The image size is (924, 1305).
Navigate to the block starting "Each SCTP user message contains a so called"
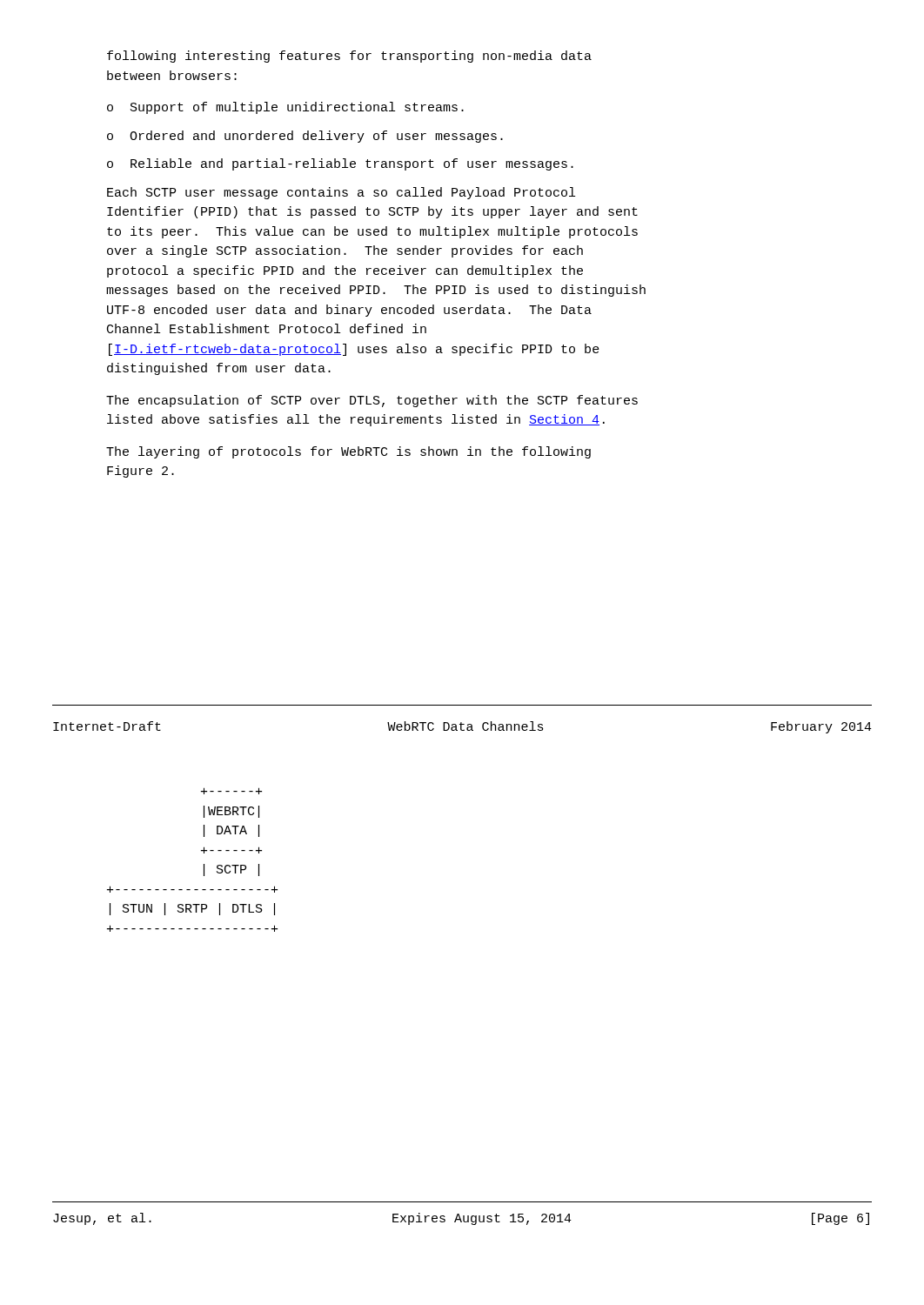click(365, 281)
